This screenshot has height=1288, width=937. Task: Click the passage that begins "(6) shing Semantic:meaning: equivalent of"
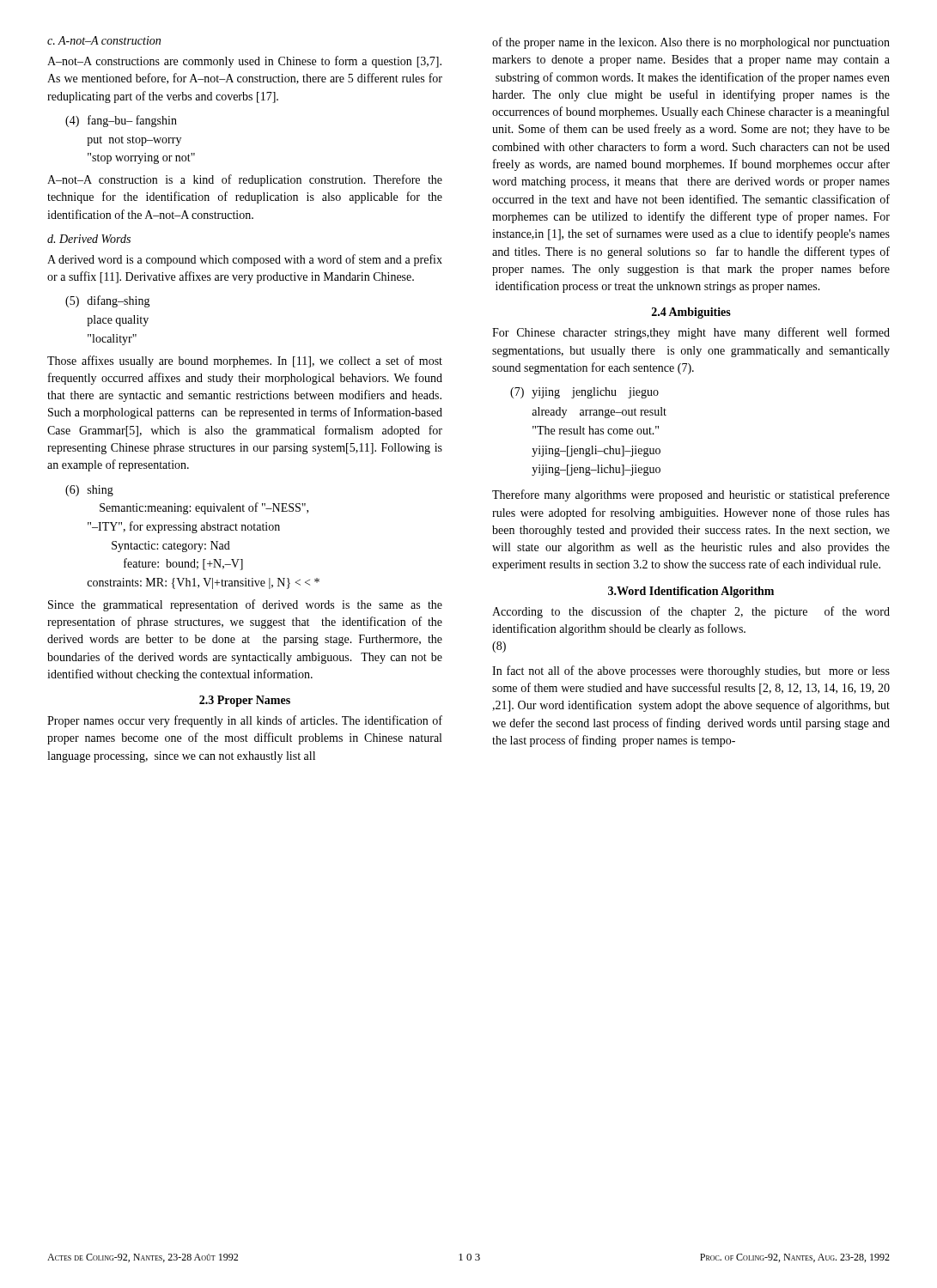(x=193, y=536)
